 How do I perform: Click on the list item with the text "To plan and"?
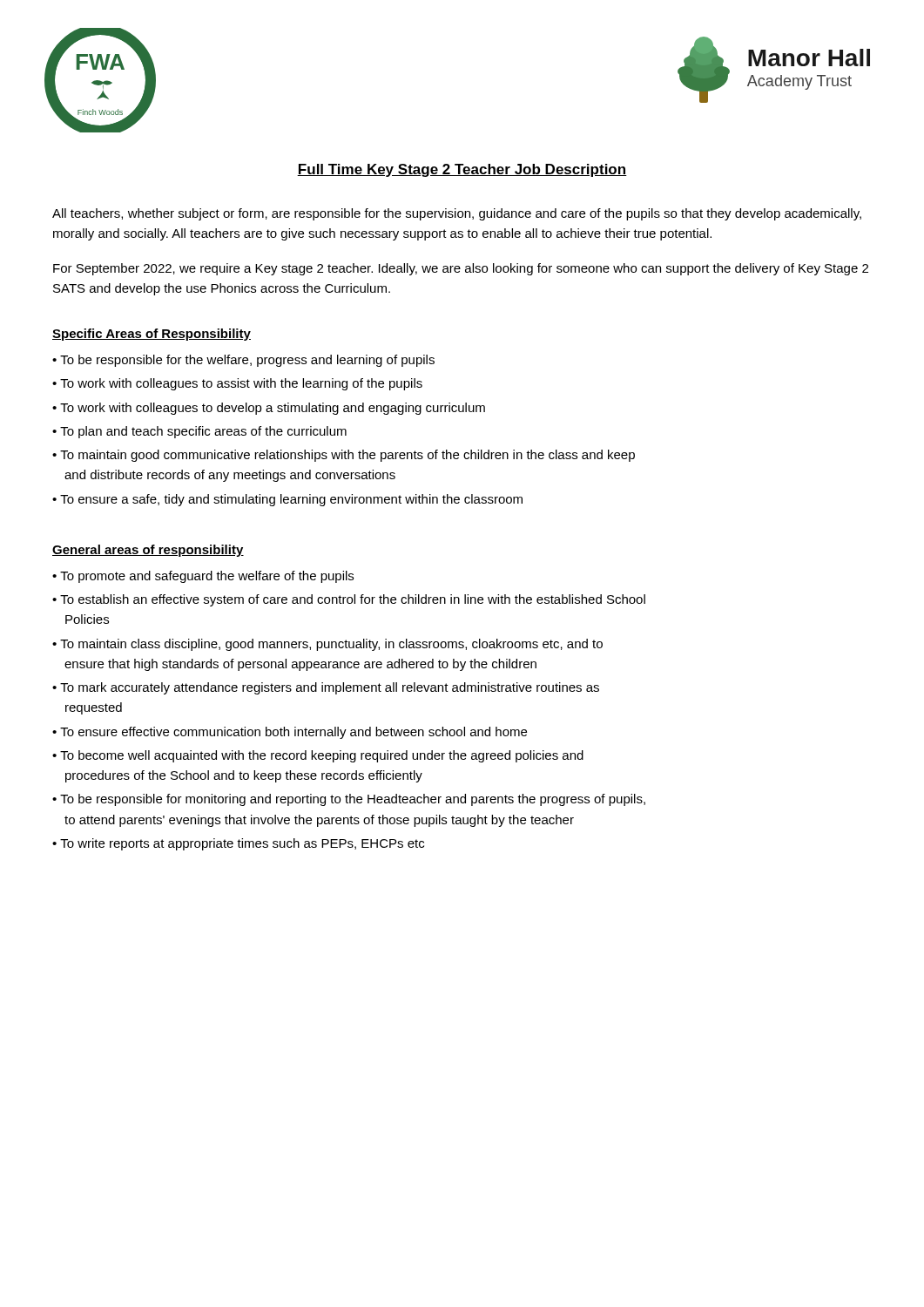point(204,431)
